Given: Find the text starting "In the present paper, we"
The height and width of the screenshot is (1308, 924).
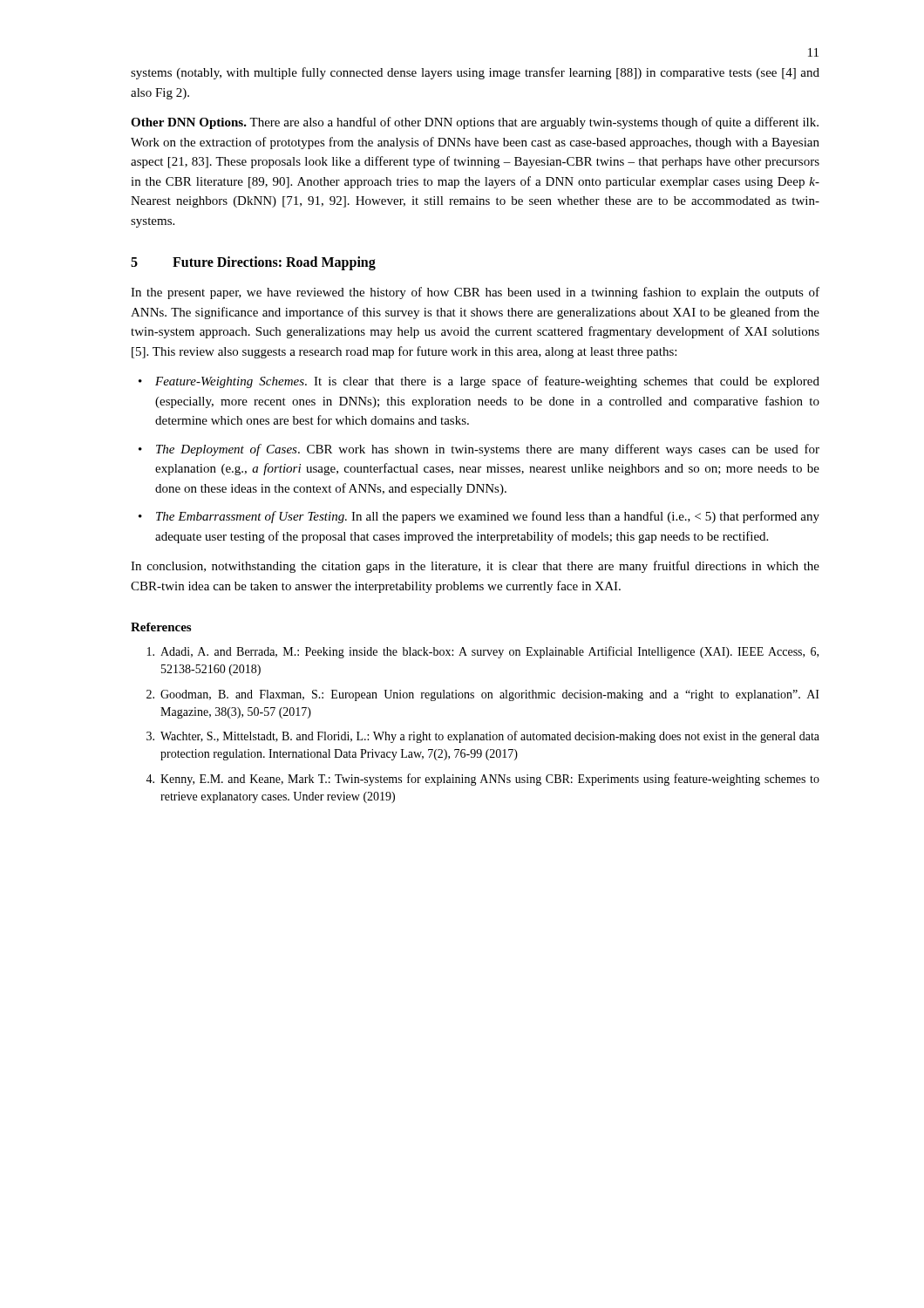Looking at the screenshot, I should point(475,322).
